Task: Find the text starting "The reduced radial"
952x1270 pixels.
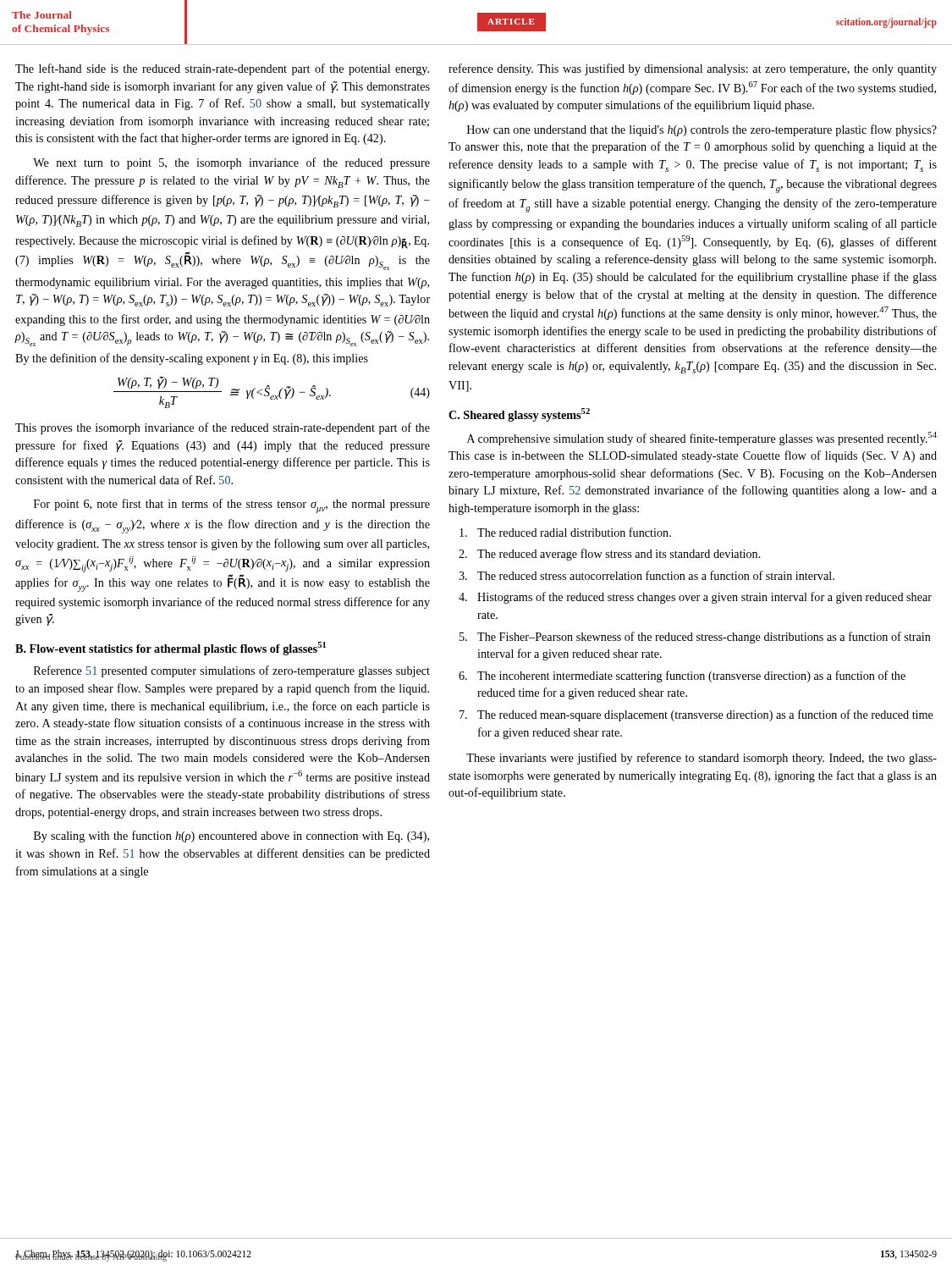Action: 565,532
